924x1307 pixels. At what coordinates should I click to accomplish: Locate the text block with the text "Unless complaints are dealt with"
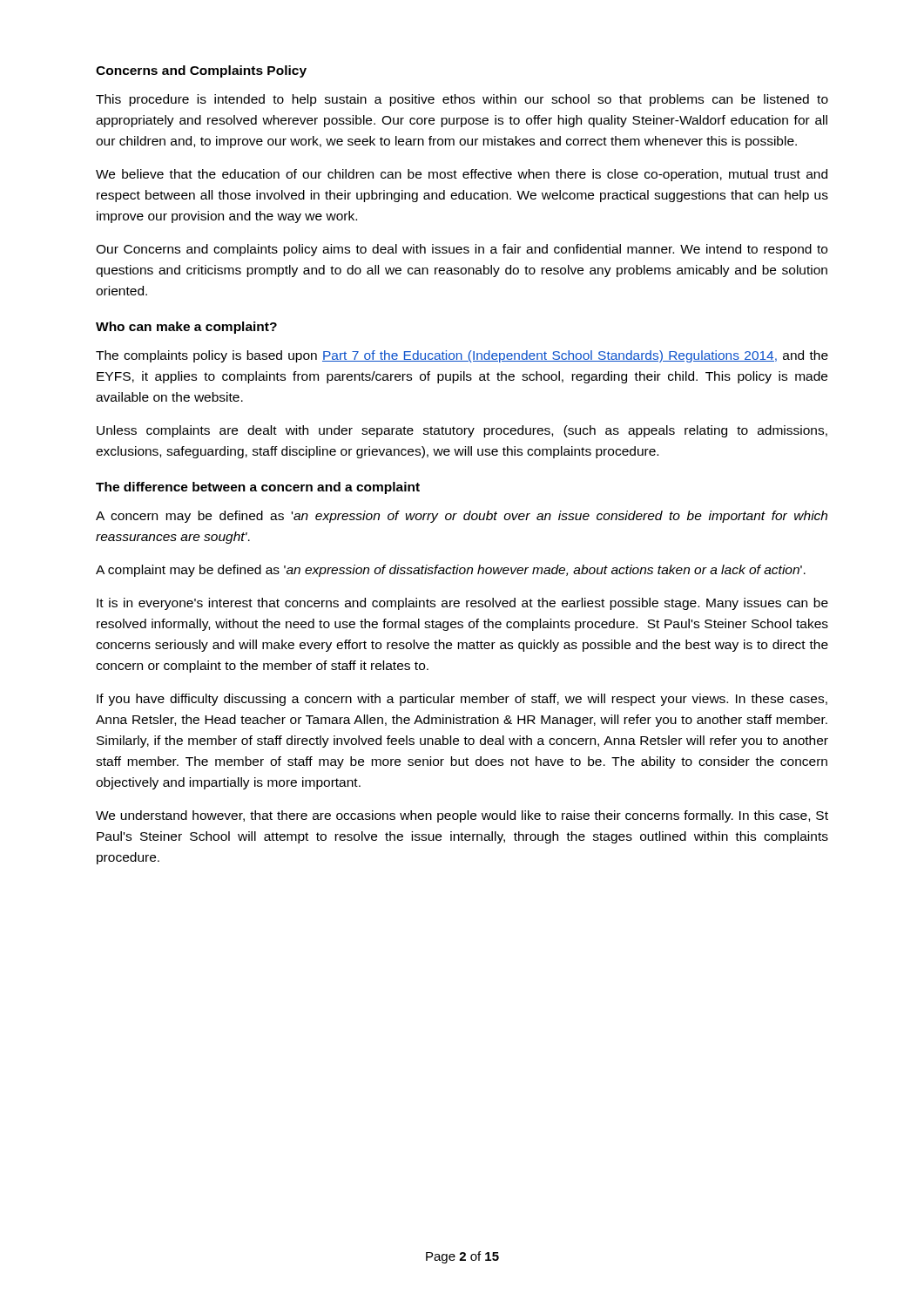[x=462, y=441]
